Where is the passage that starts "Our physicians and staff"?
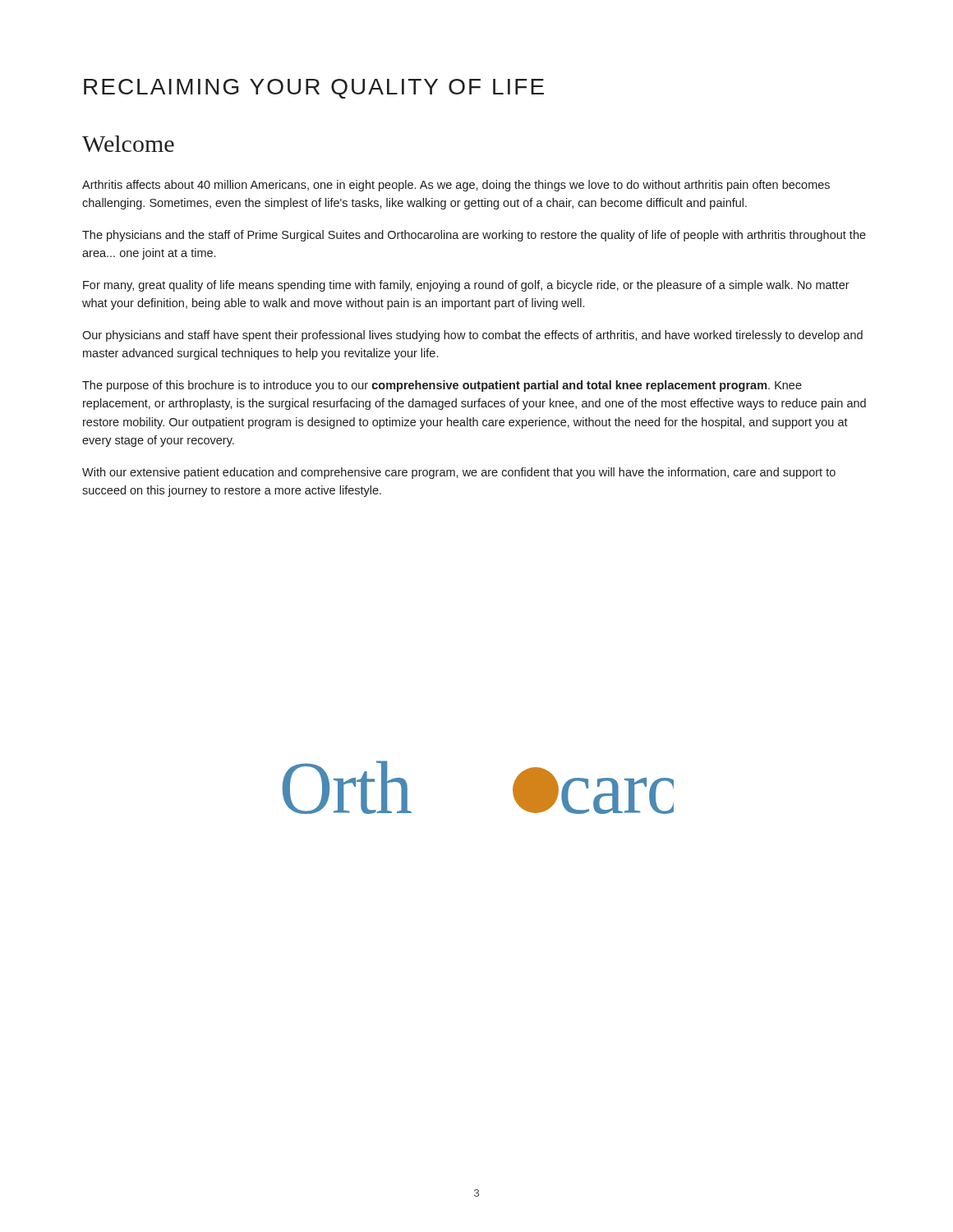Screen dimensions: 1232x953 pos(473,344)
